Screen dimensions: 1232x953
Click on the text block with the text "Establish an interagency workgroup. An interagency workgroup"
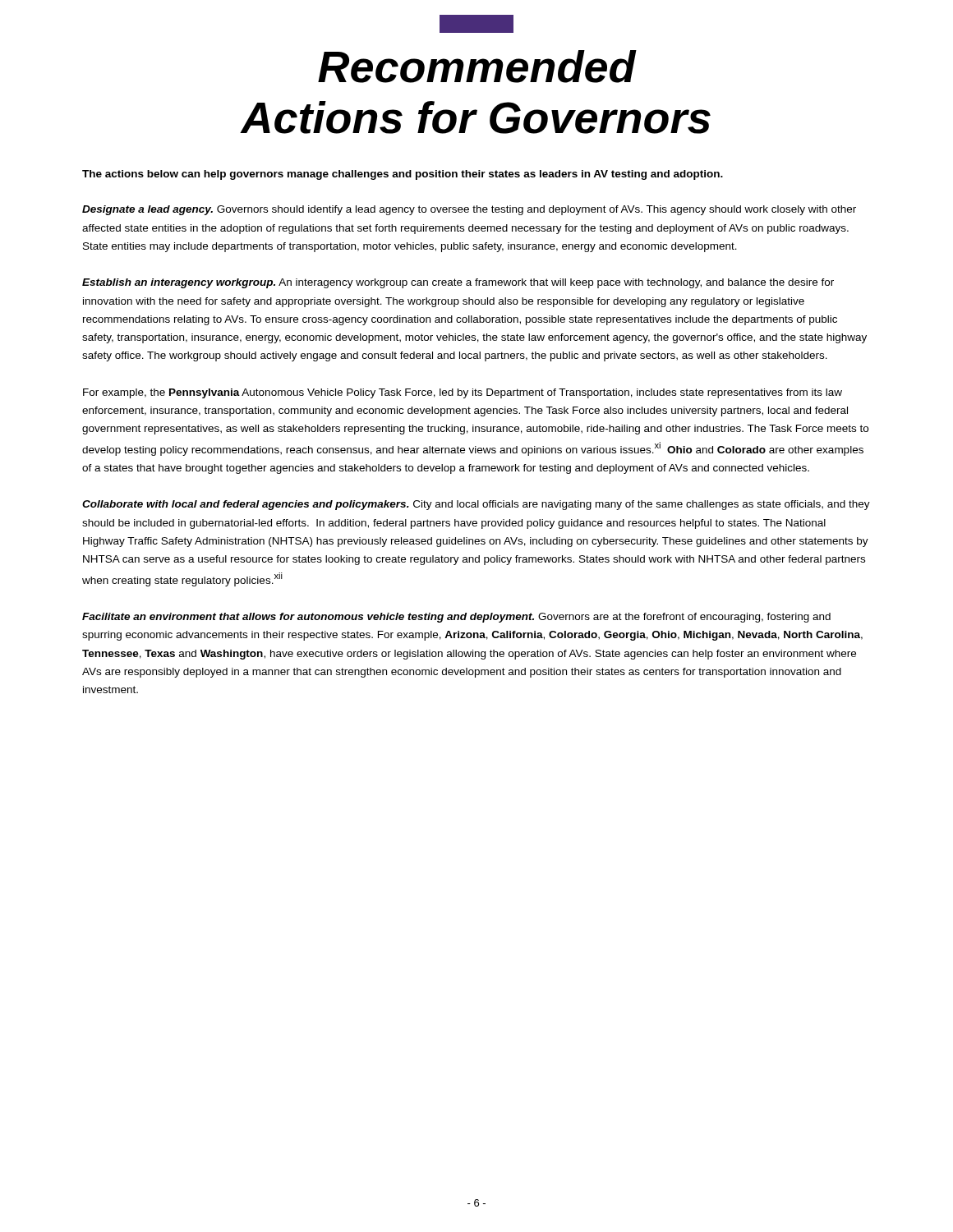(x=475, y=319)
